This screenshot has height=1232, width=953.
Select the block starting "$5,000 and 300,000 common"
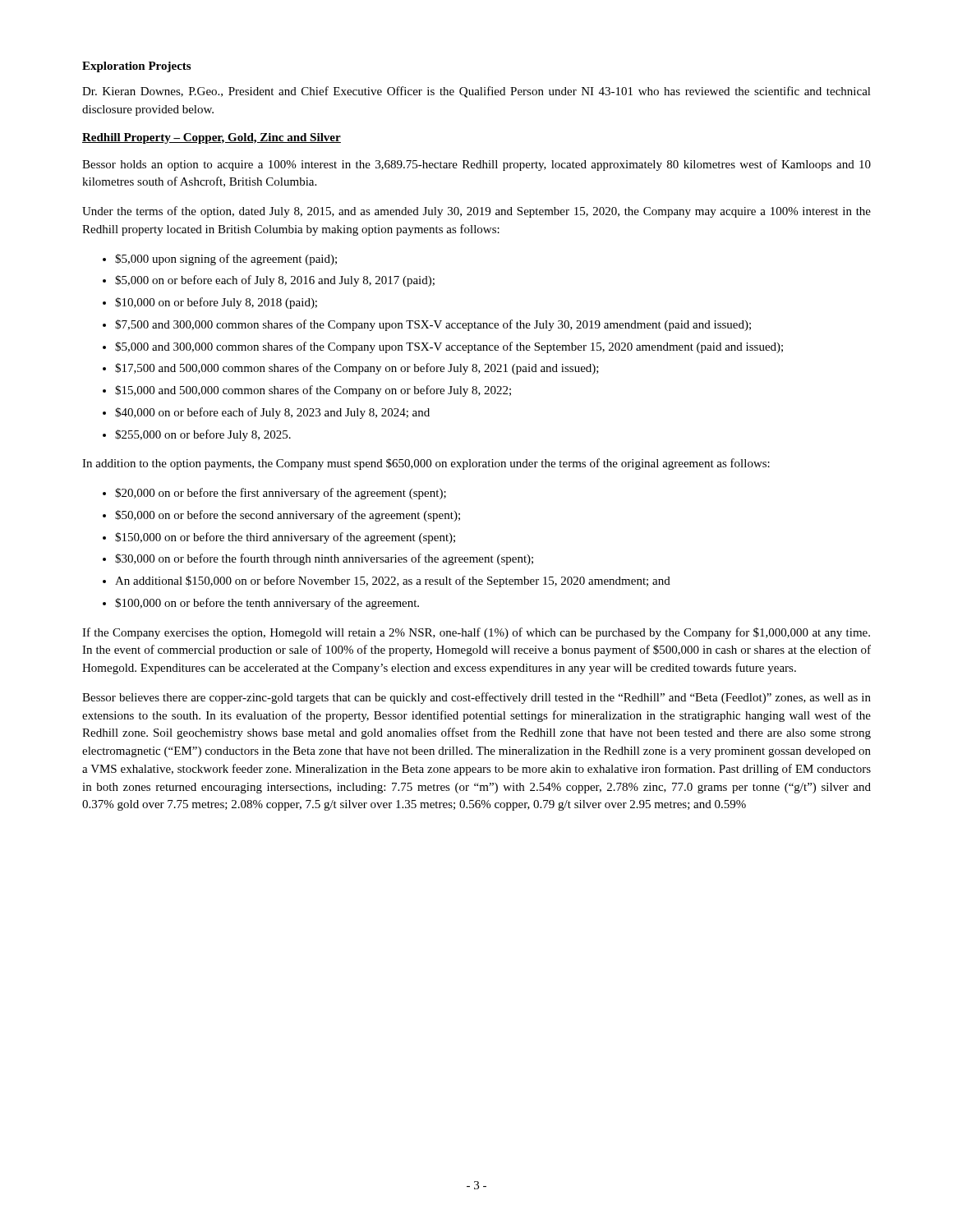tap(449, 346)
